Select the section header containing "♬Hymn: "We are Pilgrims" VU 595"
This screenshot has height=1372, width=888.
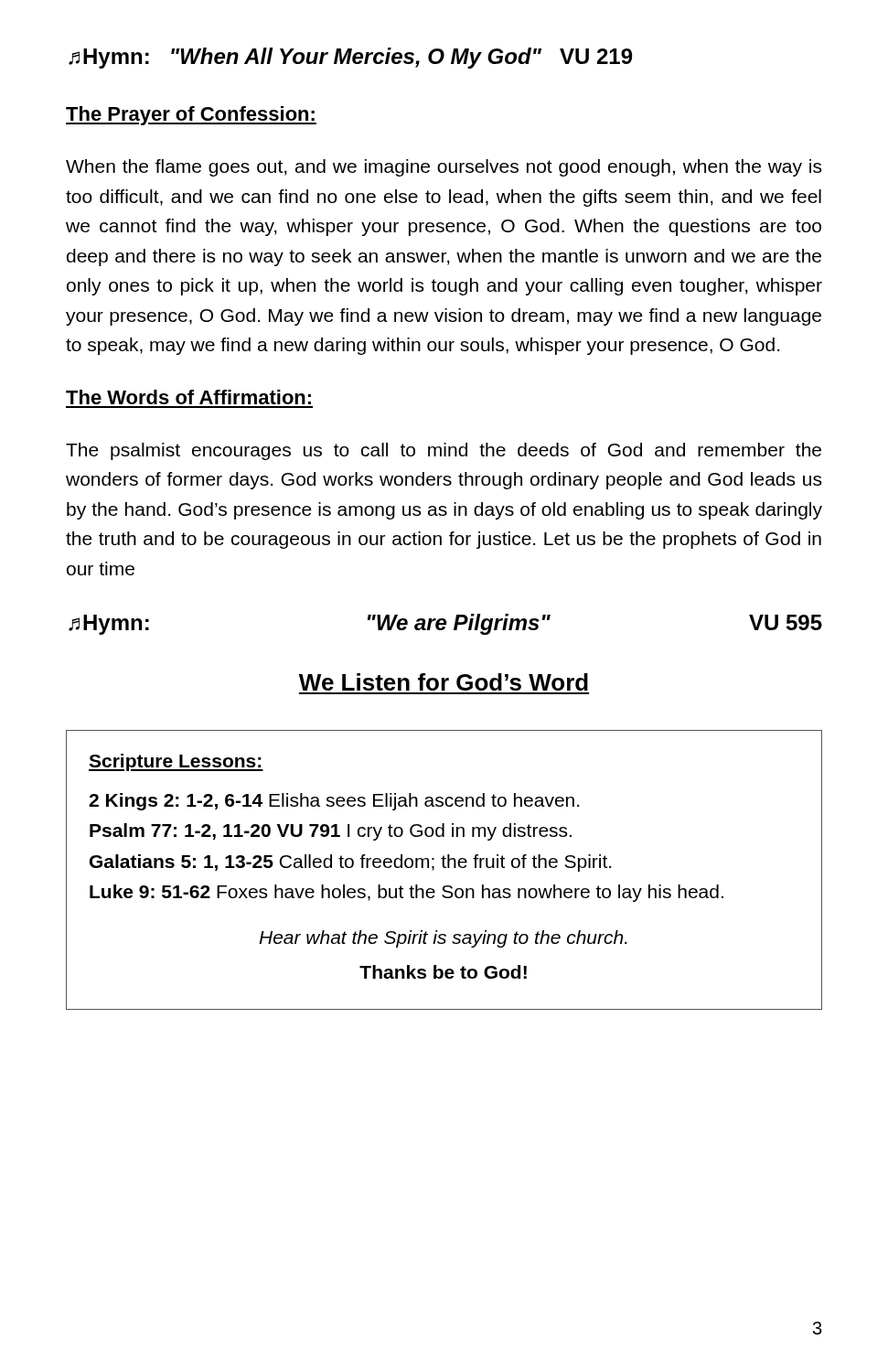(x=444, y=622)
